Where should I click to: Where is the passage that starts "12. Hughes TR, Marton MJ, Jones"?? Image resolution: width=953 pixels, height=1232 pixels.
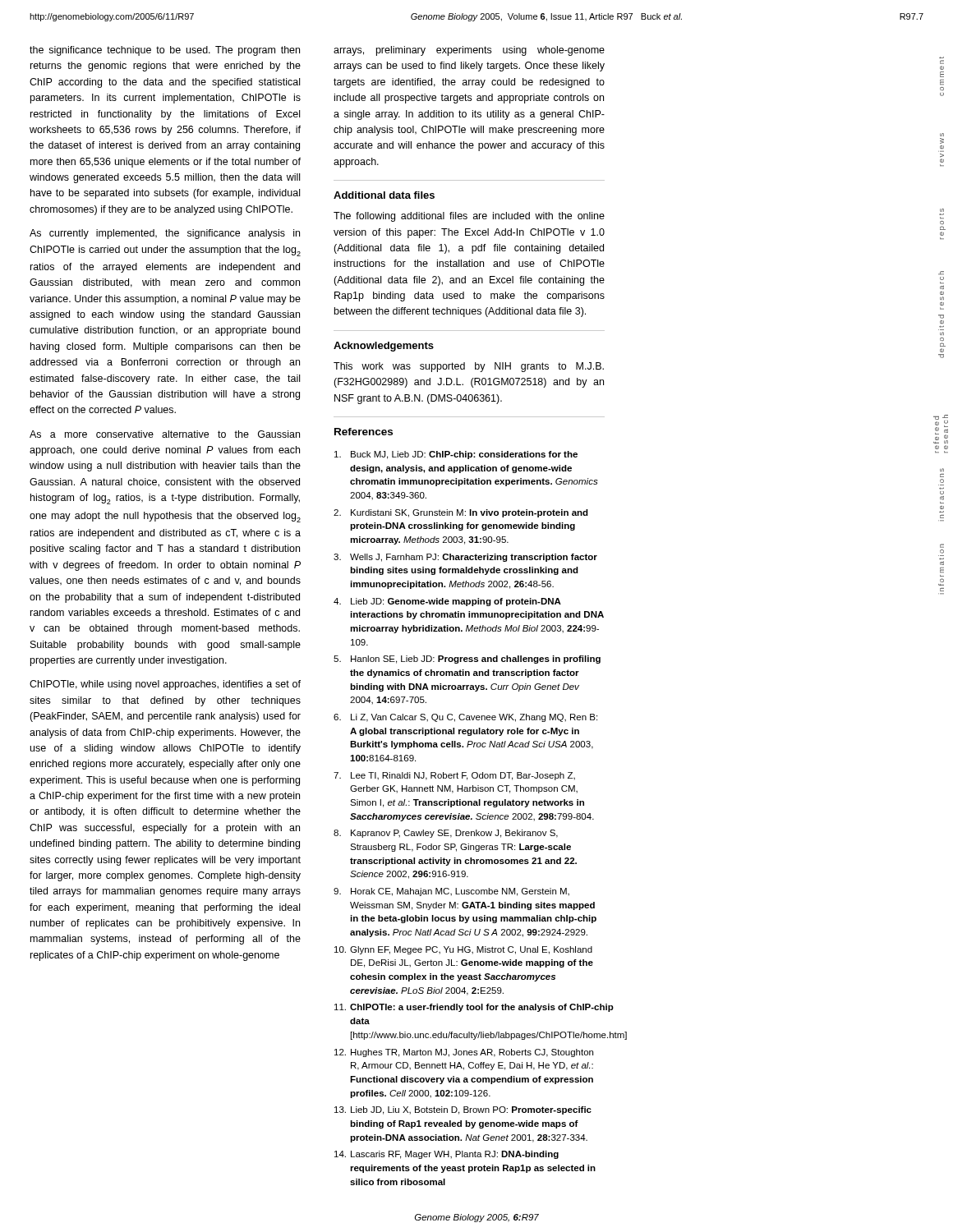pyautogui.click(x=469, y=1073)
